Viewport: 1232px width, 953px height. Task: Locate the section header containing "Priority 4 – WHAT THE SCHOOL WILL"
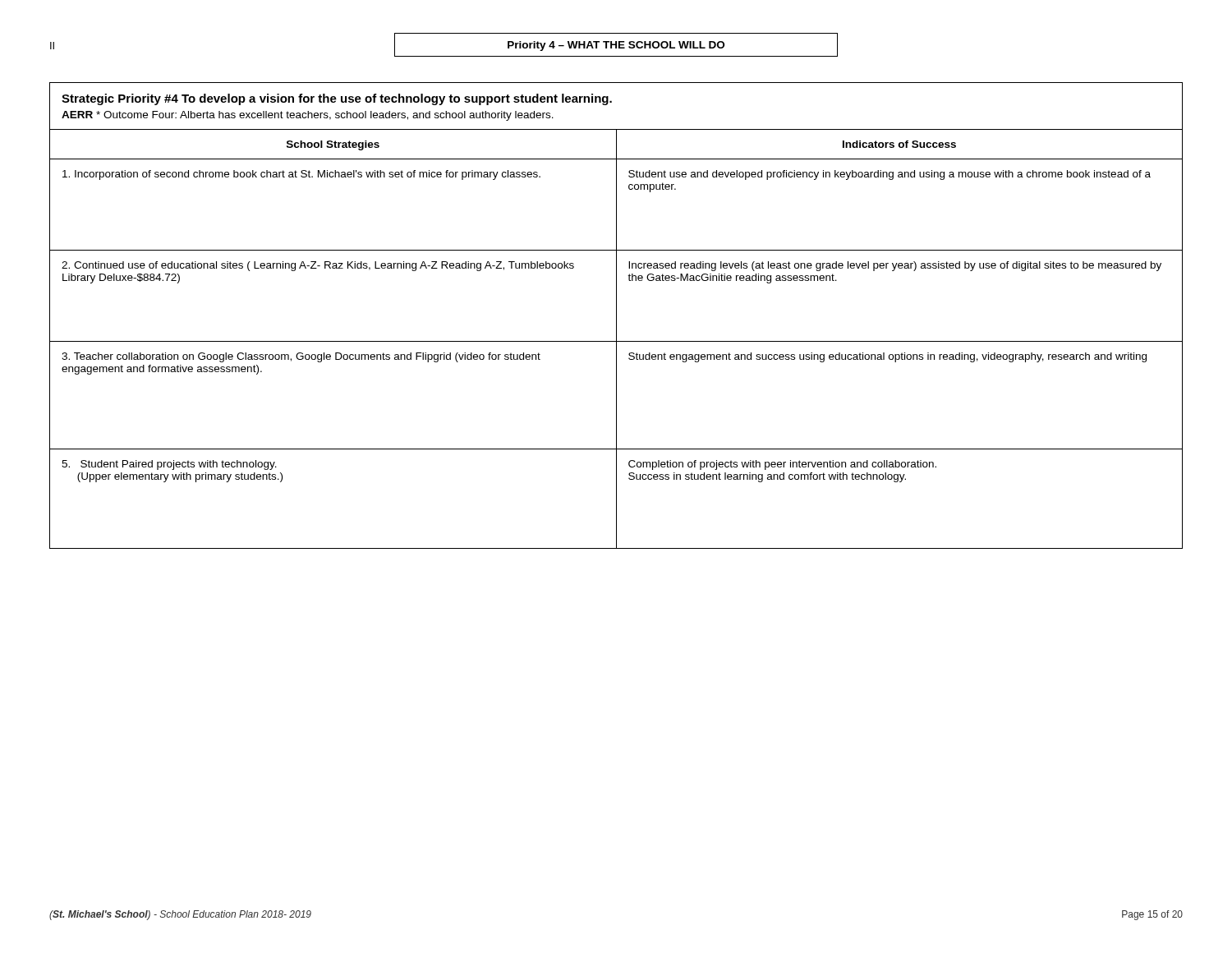[x=616, y=45]
